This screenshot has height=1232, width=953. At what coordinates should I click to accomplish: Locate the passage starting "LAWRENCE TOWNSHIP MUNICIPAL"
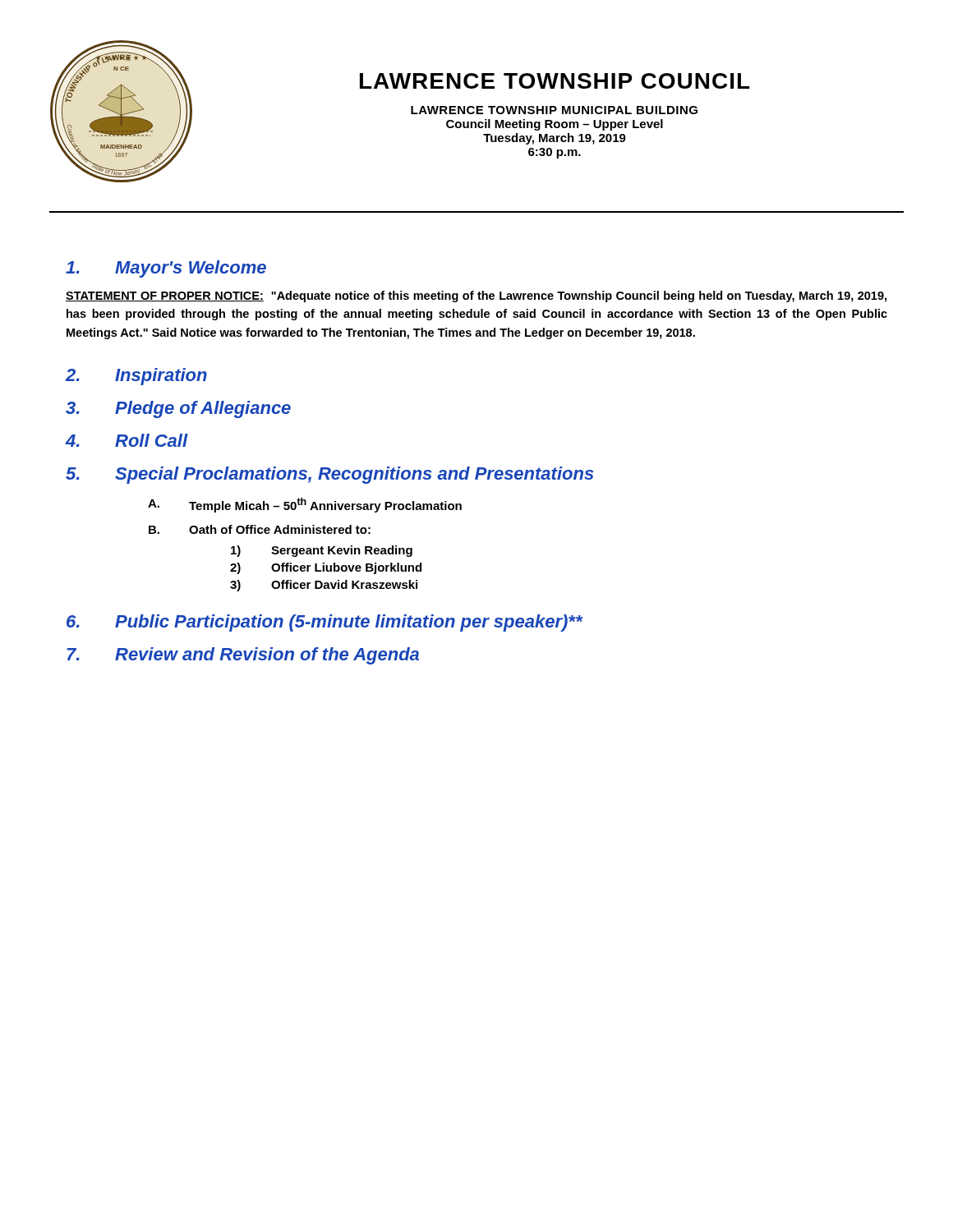tap(555, 130)
